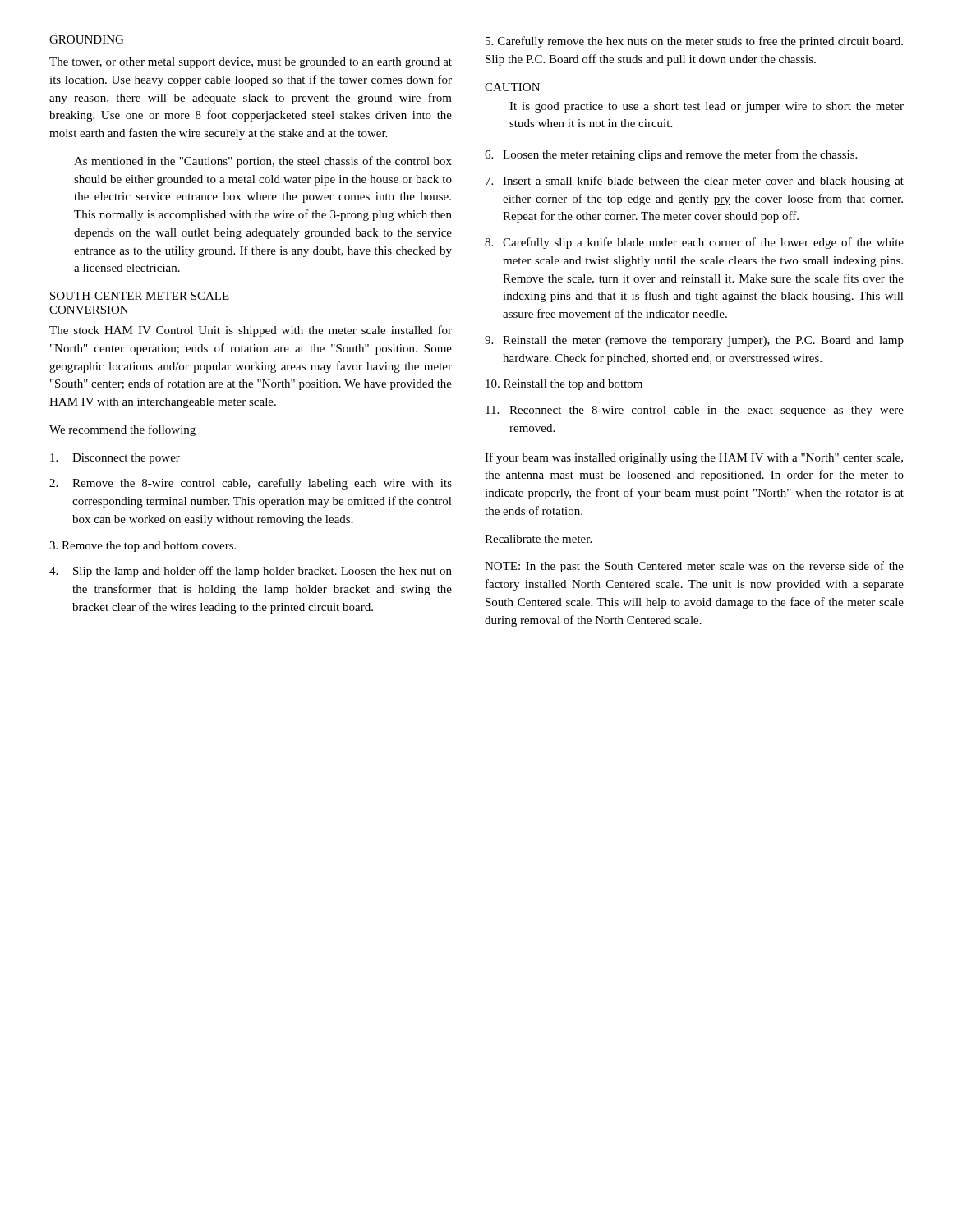Locate the list item that says "3. Remove the top and bottom"

[x=143, y=545]
